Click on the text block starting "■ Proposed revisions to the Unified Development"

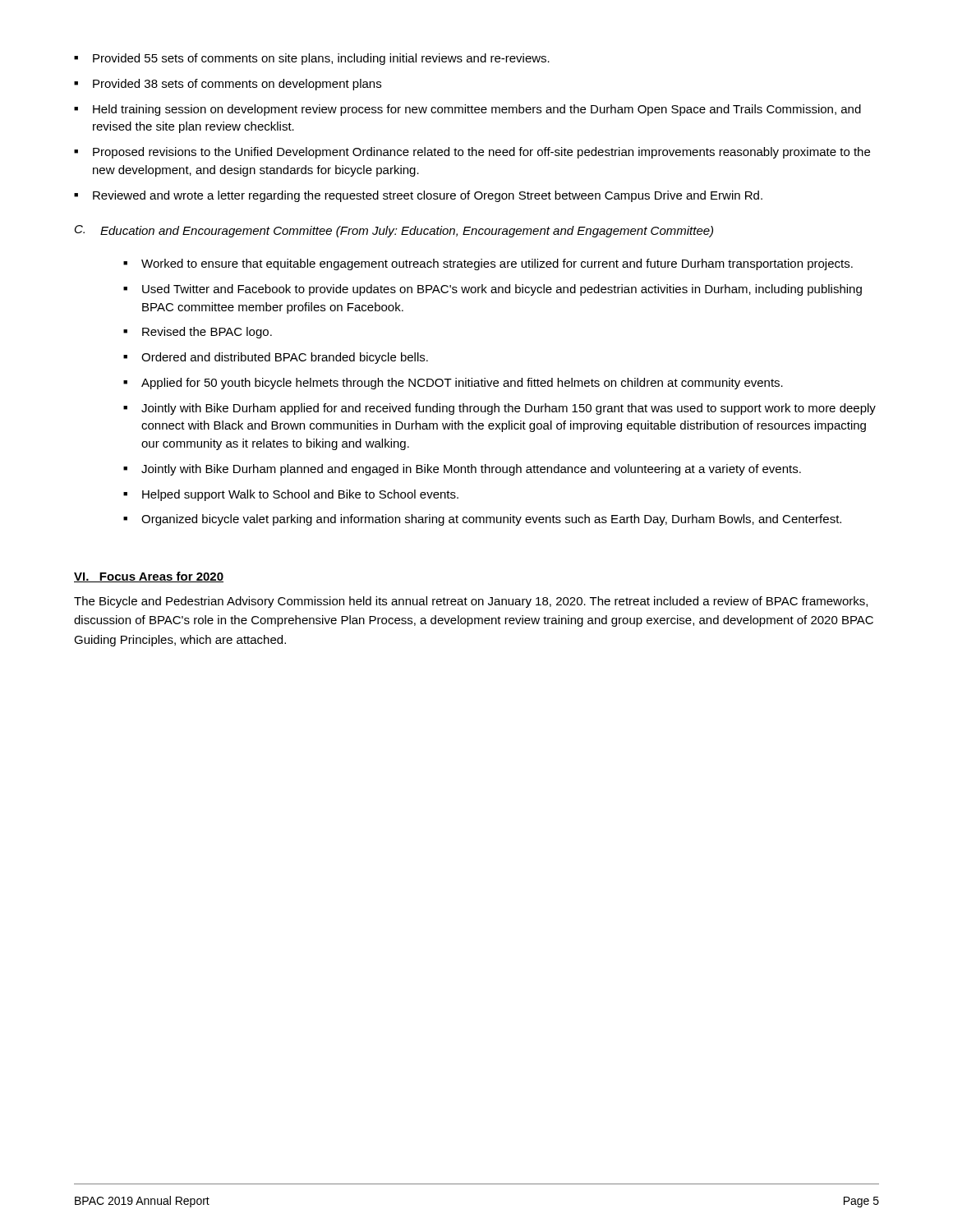click(x=476, y=161)
